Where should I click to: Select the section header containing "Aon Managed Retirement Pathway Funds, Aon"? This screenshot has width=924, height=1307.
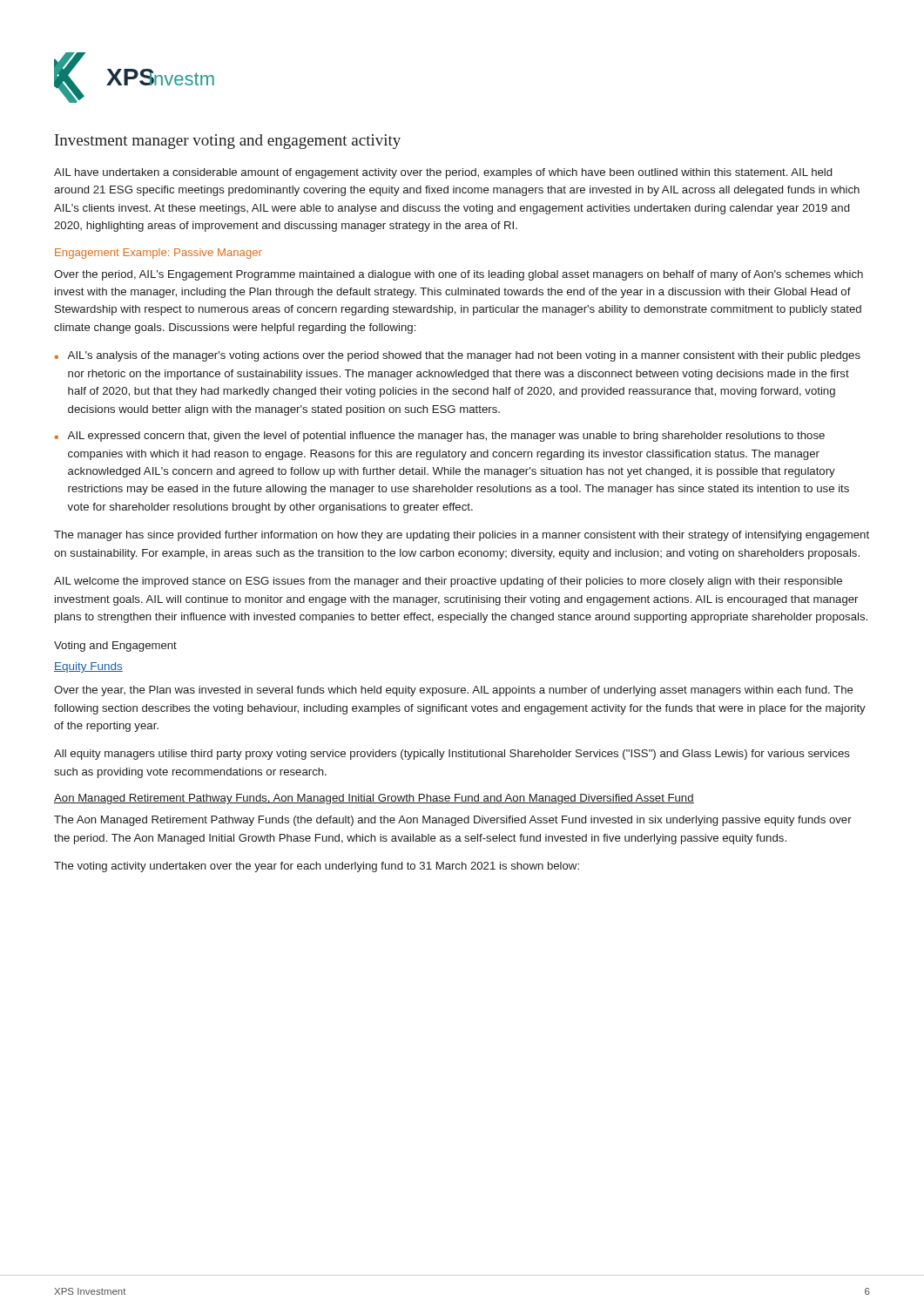(374, 798)
